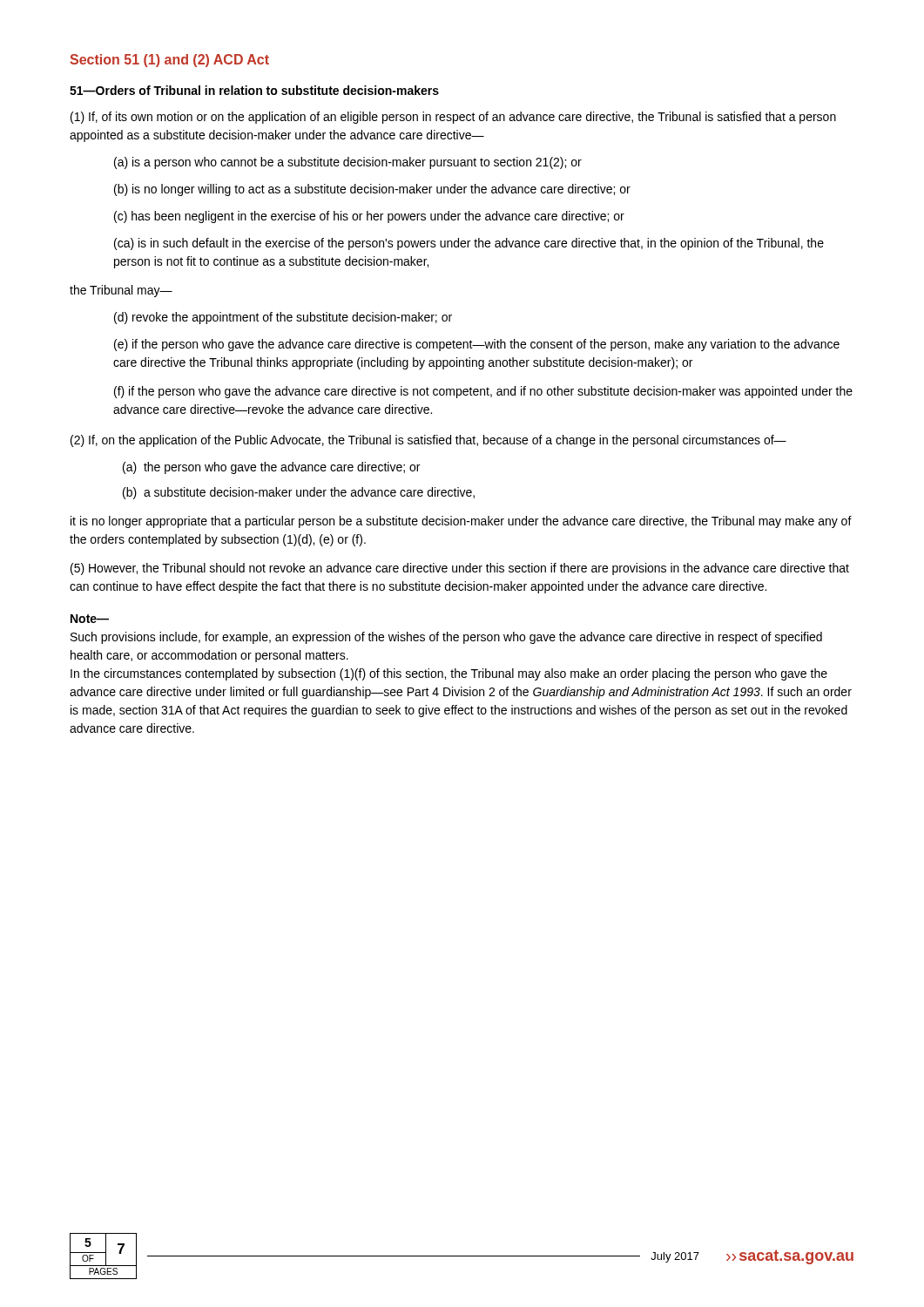Screen dimensions: 1307x924
Task: Click the passage that begins "(f) if the person who gave the"
Action: click(483, 400)
